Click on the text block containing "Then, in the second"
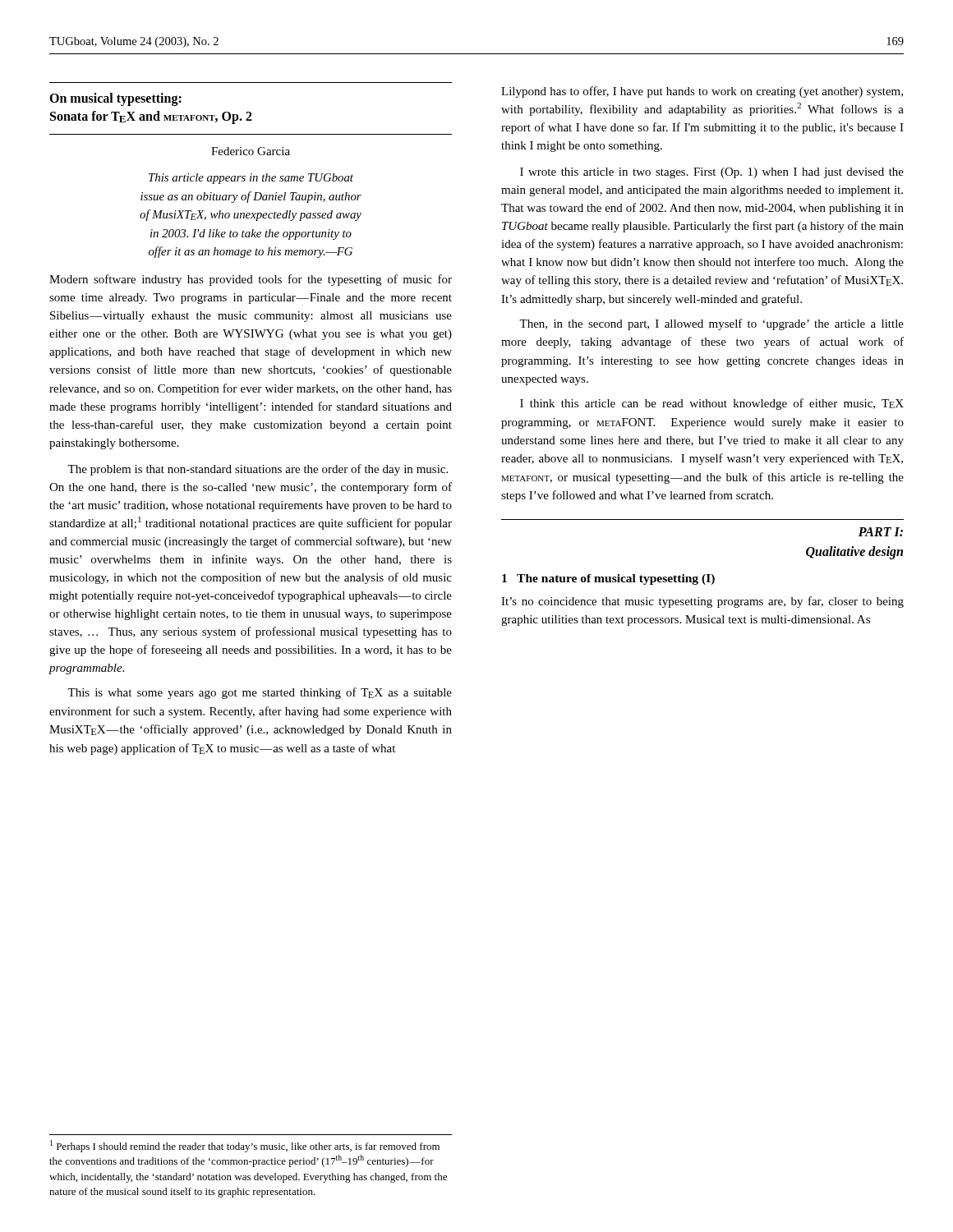Screen dimensions: 1232x953 pos(702,351)
